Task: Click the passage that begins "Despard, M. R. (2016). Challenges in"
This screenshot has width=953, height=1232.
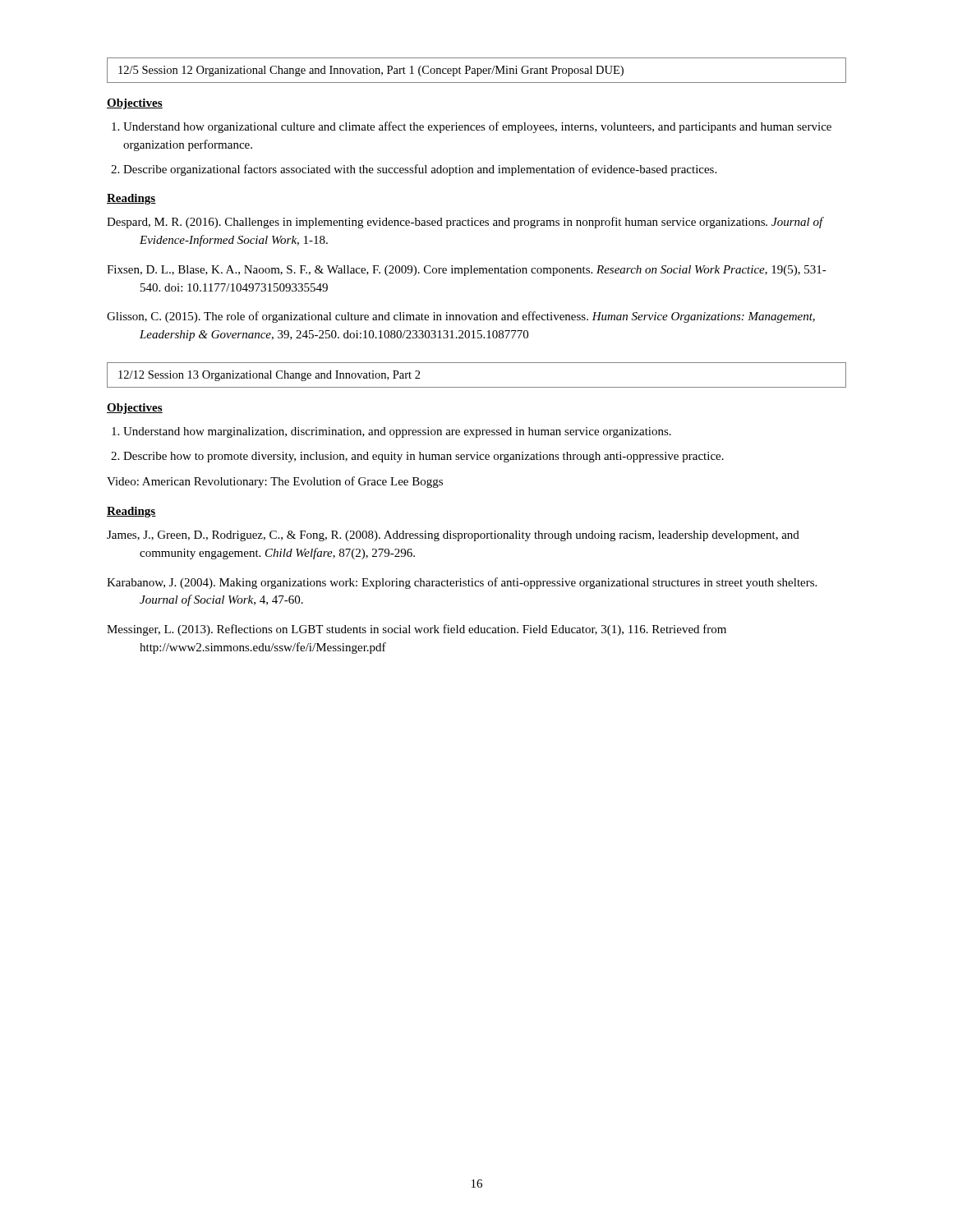Action: (465, 231)
